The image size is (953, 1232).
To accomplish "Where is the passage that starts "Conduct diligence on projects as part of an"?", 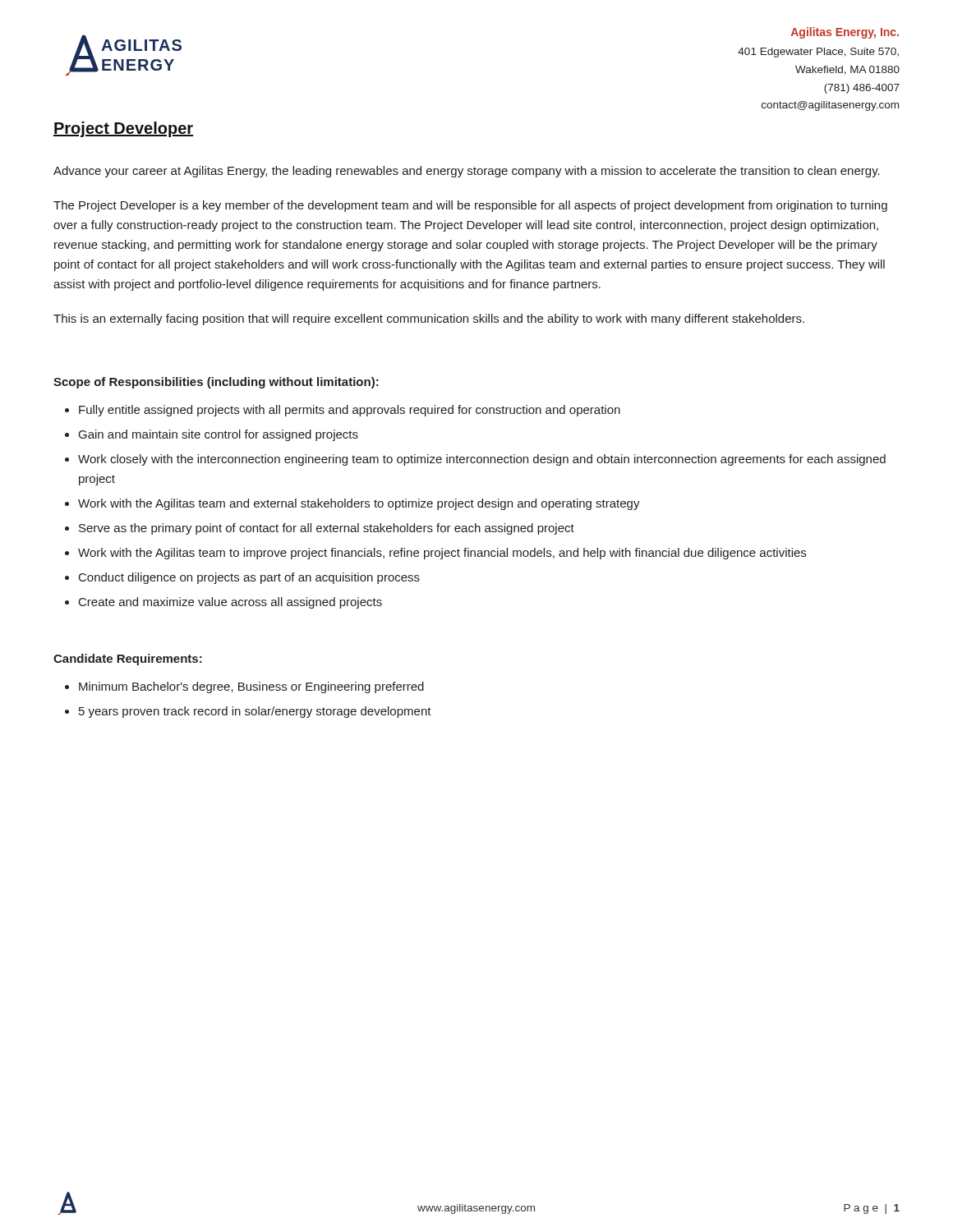I will pyautogui.click(x=249, y=578).
